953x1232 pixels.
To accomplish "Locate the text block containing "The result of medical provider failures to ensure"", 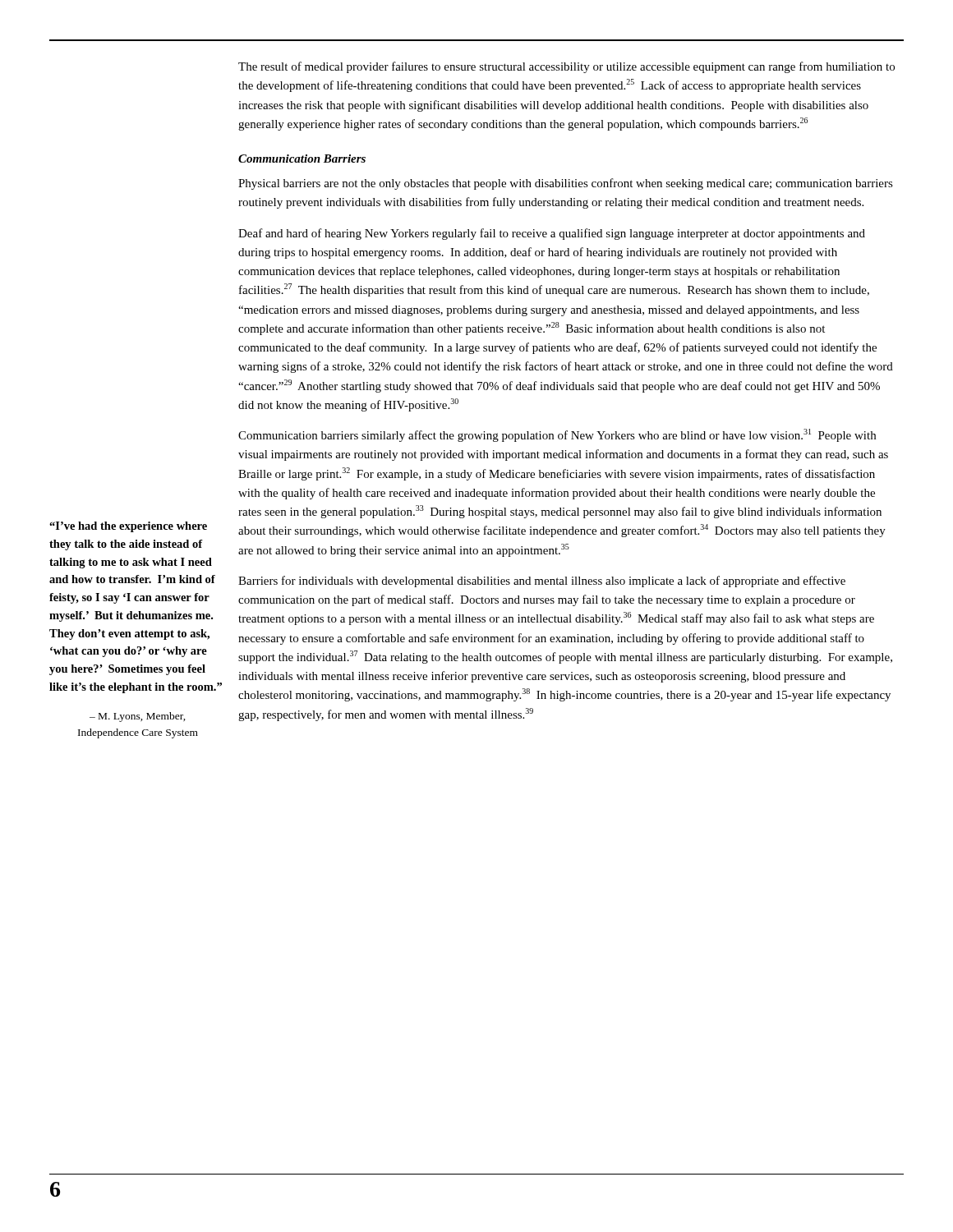I will pyautogui.click(x=567, y=391).
